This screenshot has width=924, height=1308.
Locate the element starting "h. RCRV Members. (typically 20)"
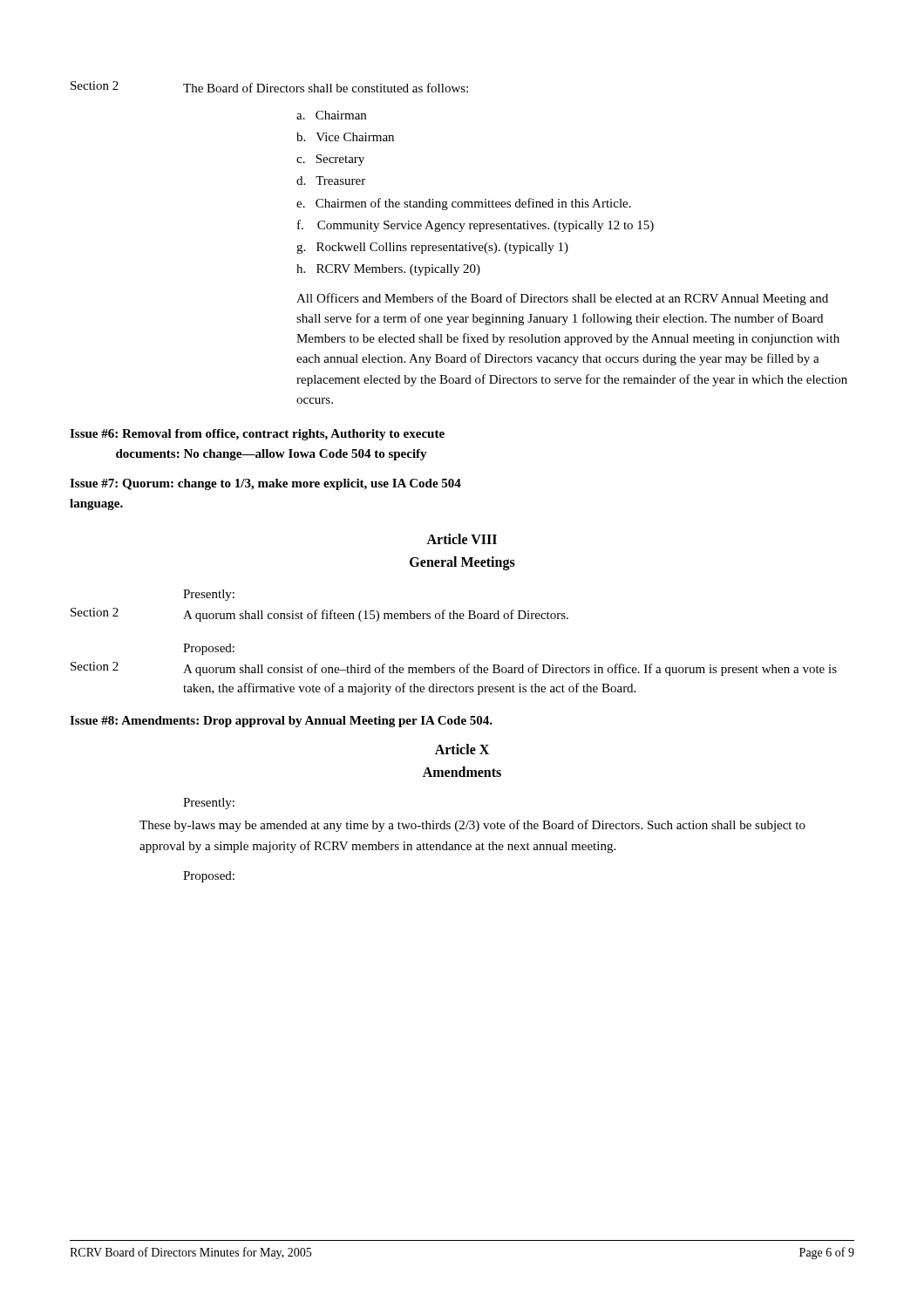[x=388, y=269]
